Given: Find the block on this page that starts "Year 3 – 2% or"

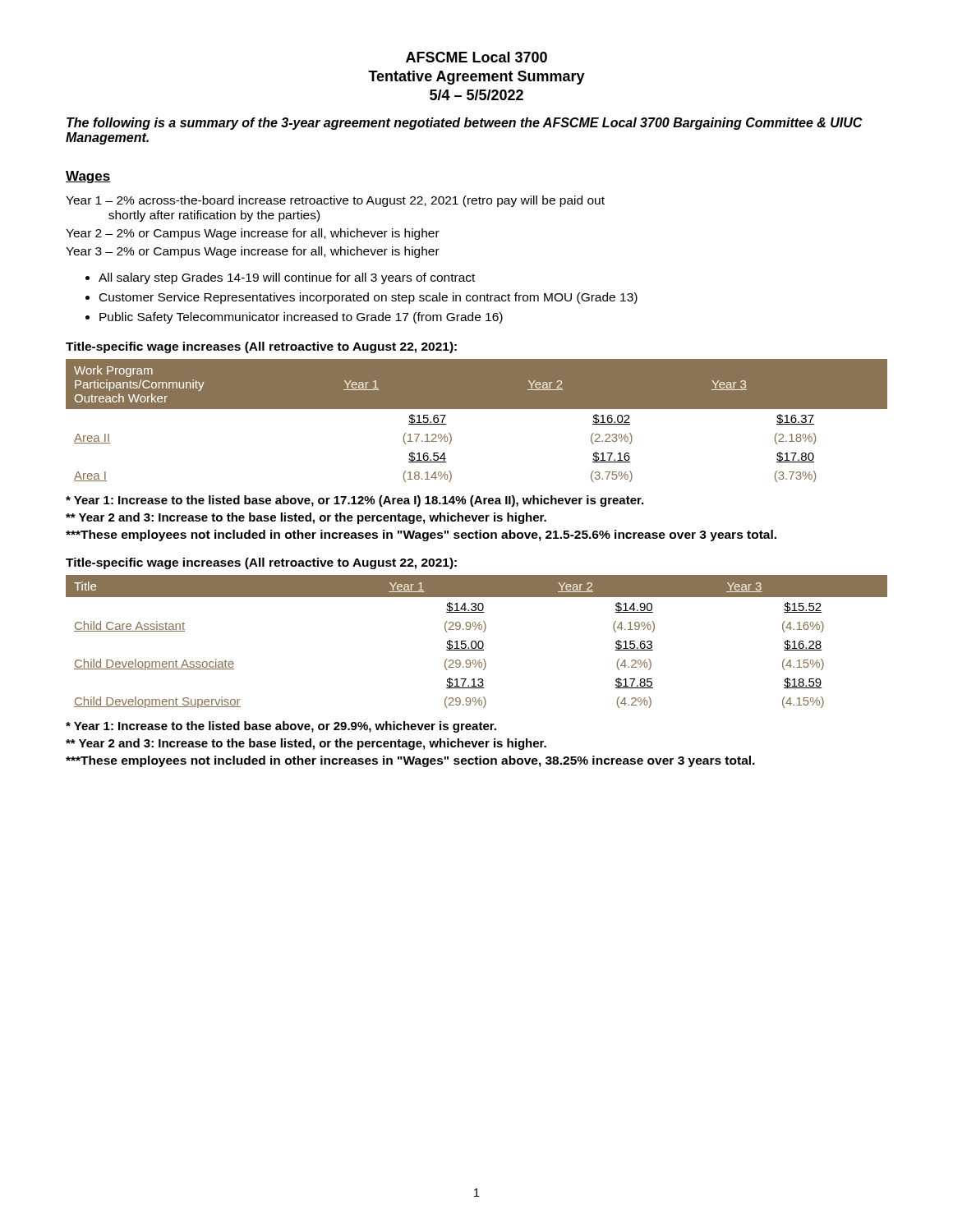Looking at the screenshot, I should click(252, 251).
